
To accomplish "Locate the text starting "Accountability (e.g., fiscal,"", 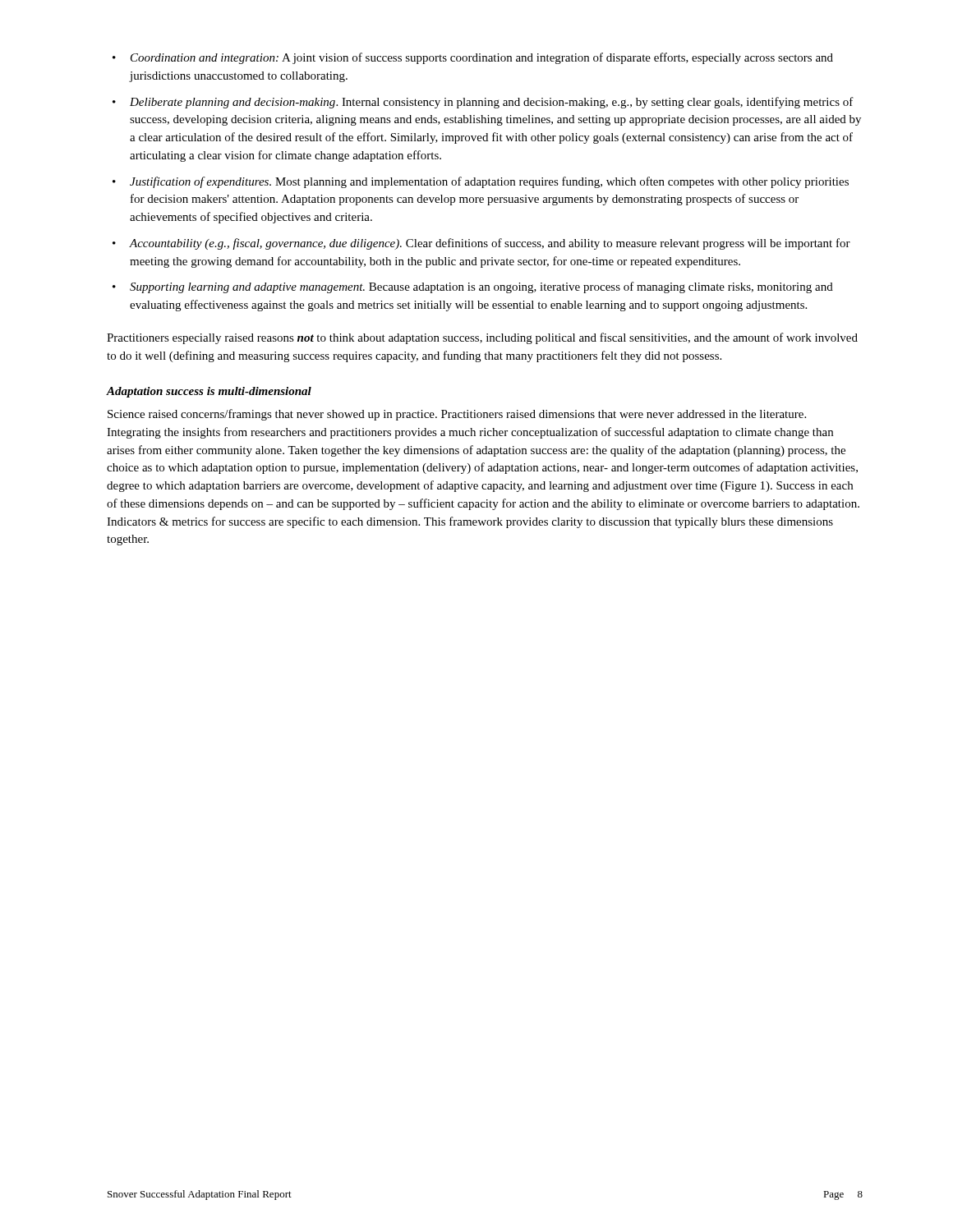I will click(490, 252).
